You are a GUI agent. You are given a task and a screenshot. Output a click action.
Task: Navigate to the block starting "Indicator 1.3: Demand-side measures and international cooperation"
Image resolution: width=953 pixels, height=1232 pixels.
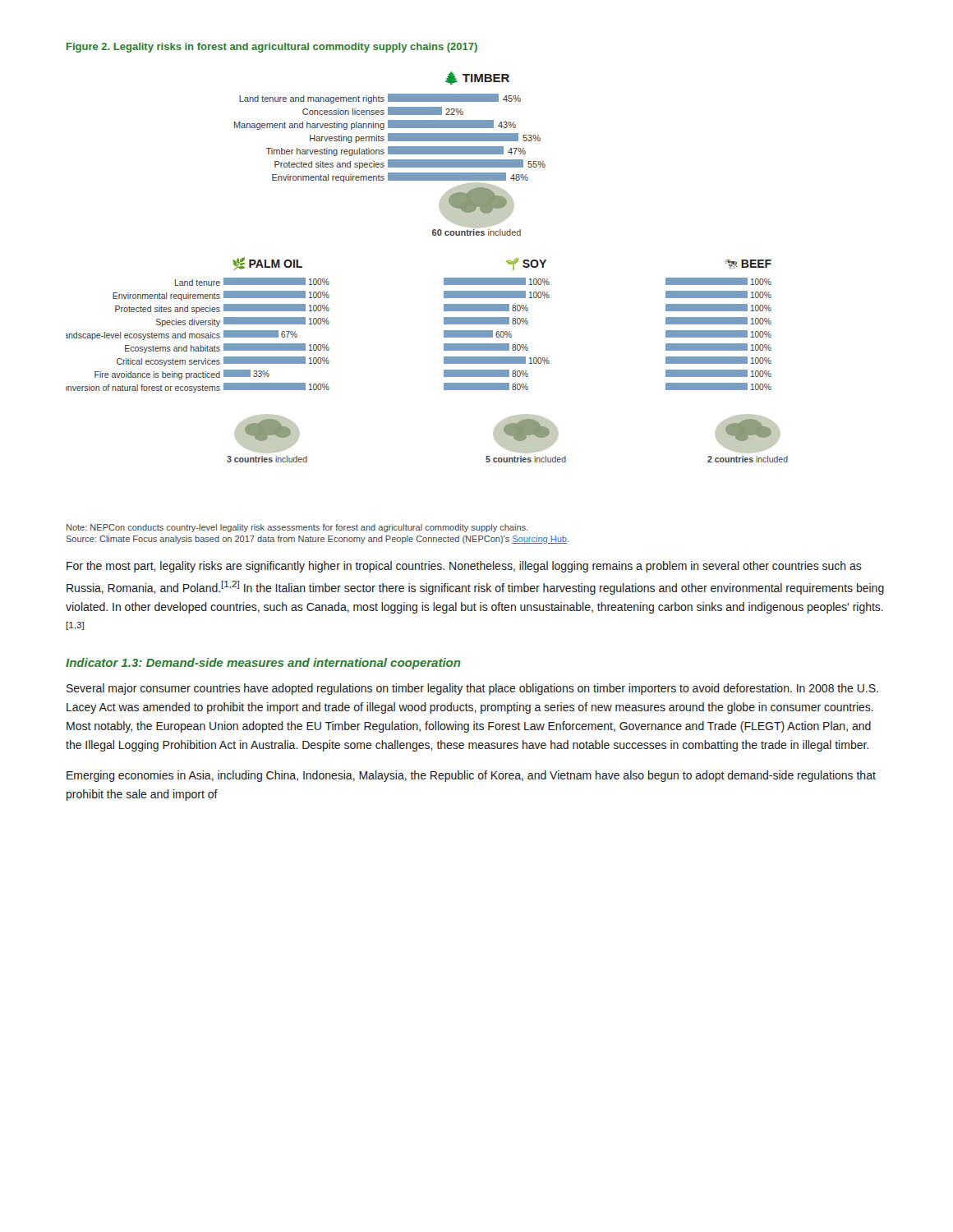[x=263, y=662]
